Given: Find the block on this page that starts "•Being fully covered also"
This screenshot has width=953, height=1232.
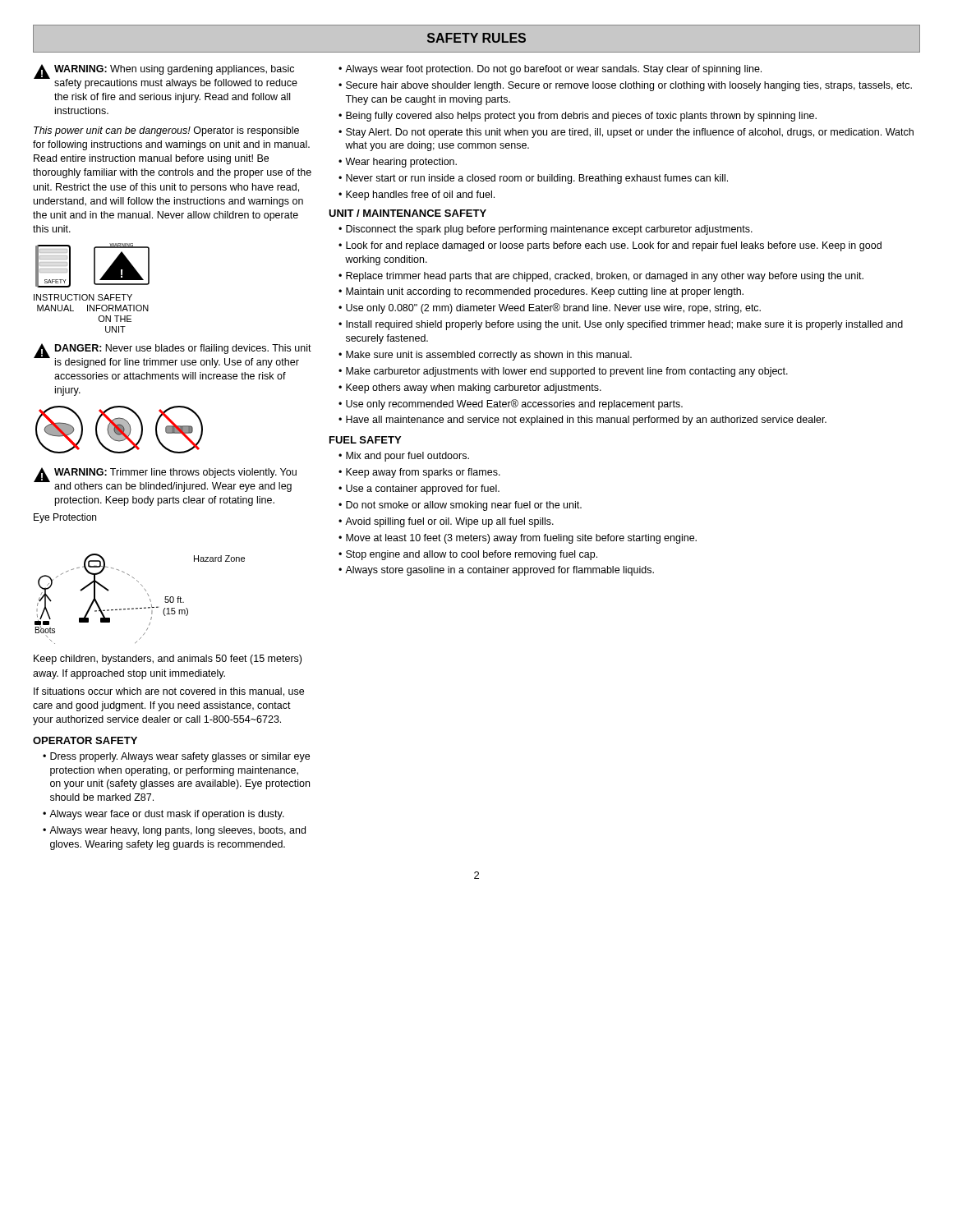Looking at the screenshot, I should point(578,116).
